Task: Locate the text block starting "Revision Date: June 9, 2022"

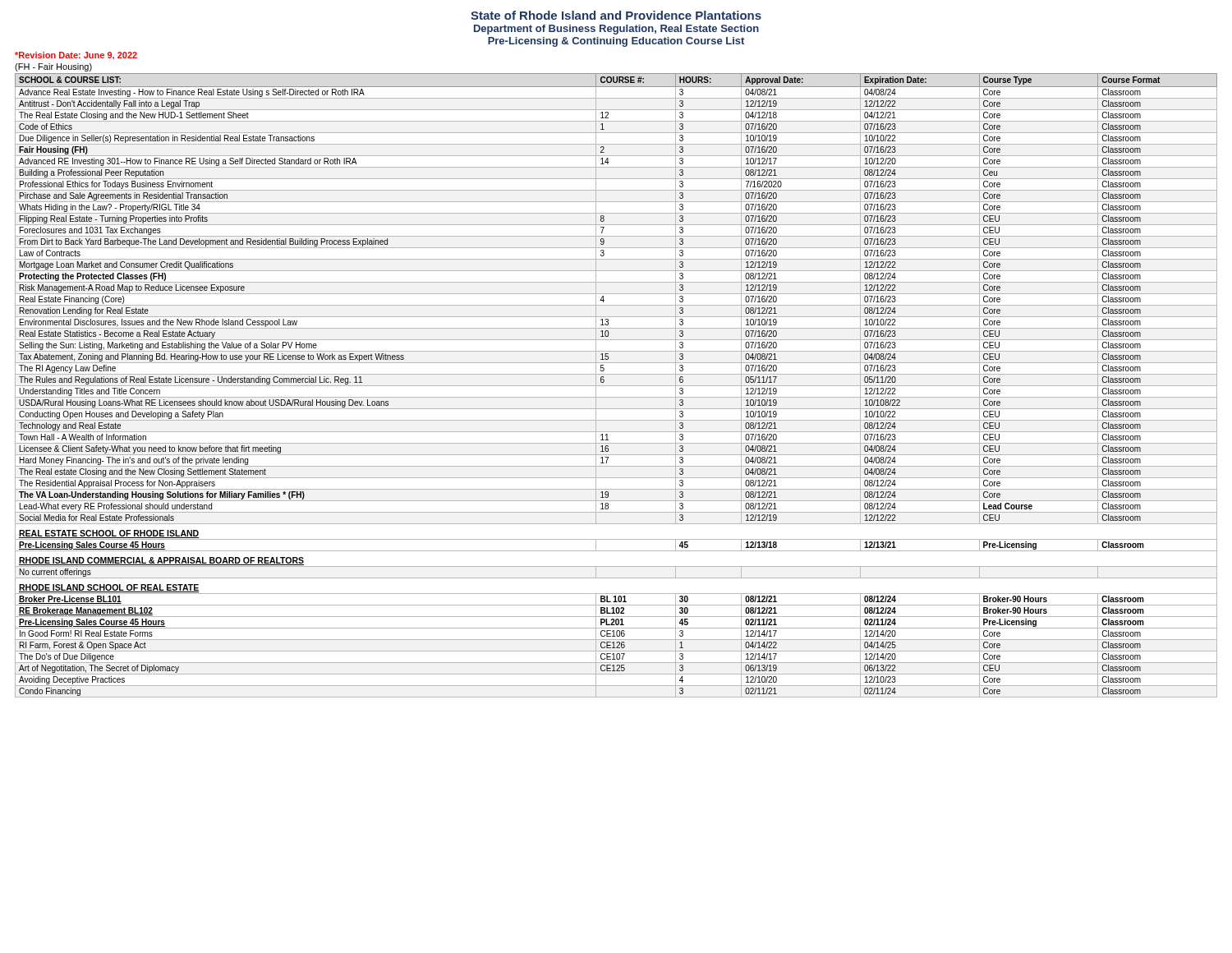Action: click(76, 55)
